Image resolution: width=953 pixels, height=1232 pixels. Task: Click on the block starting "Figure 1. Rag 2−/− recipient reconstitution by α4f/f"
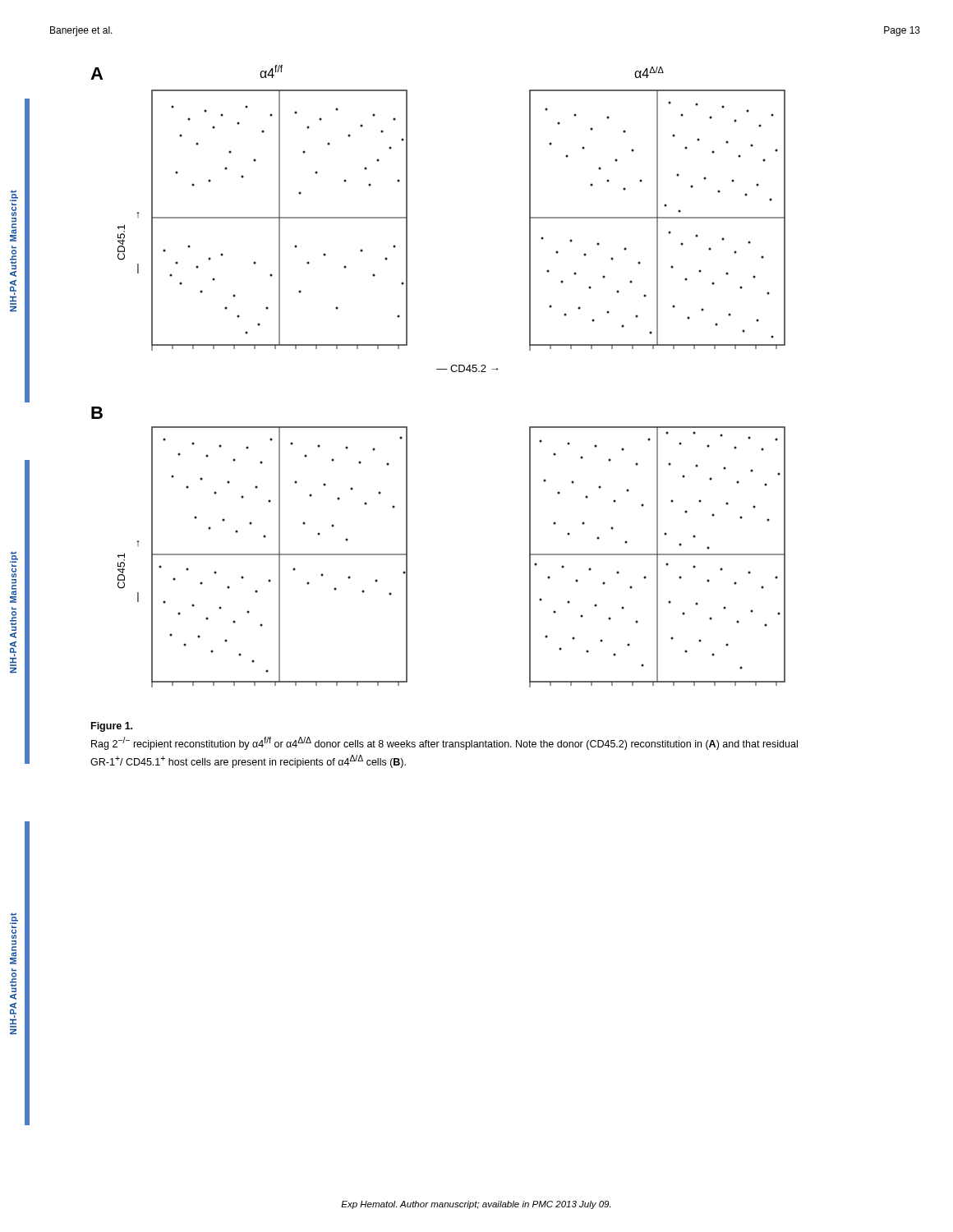tap(444, 744)
